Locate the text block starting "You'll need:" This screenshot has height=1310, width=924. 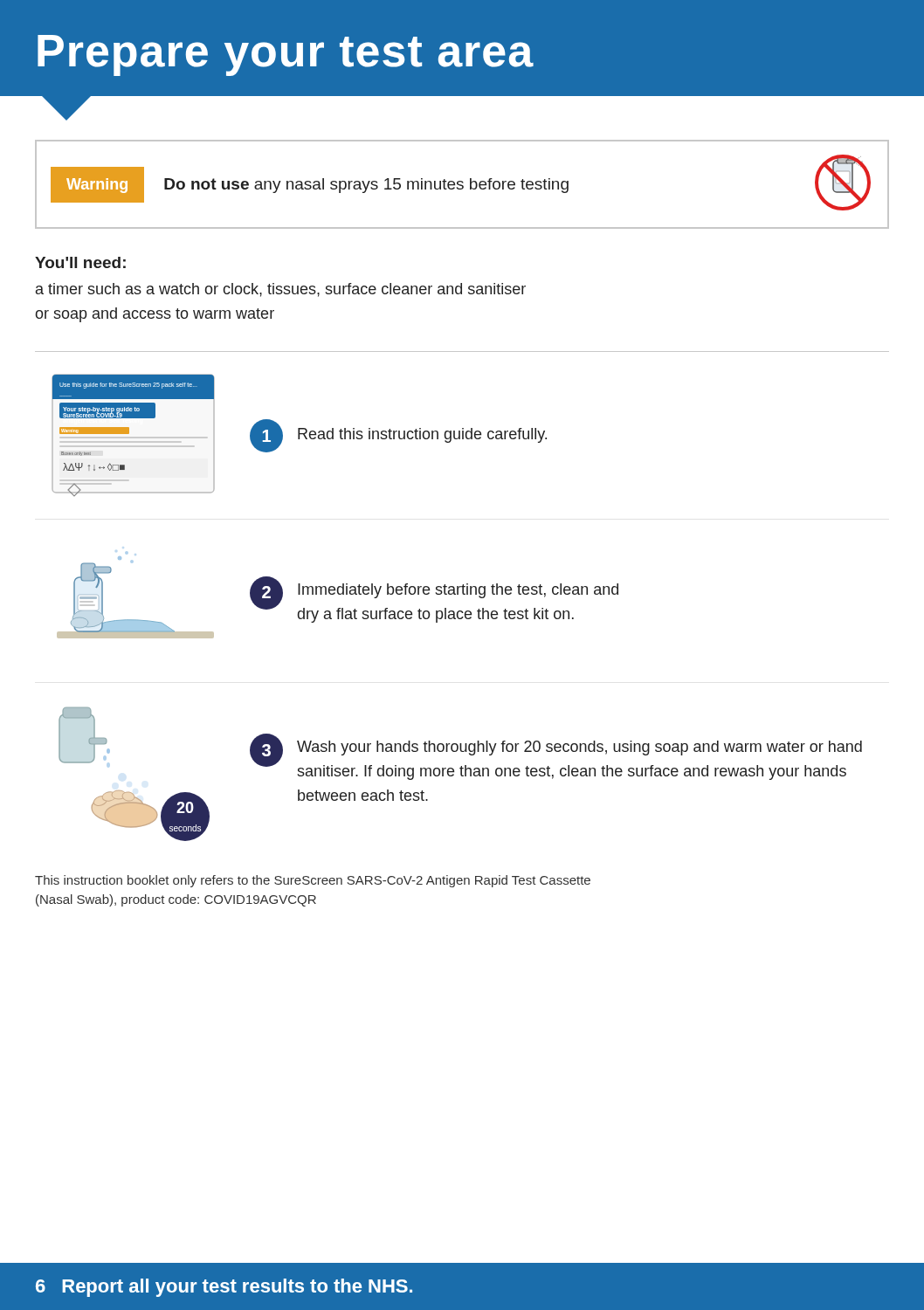click(81, 262)
